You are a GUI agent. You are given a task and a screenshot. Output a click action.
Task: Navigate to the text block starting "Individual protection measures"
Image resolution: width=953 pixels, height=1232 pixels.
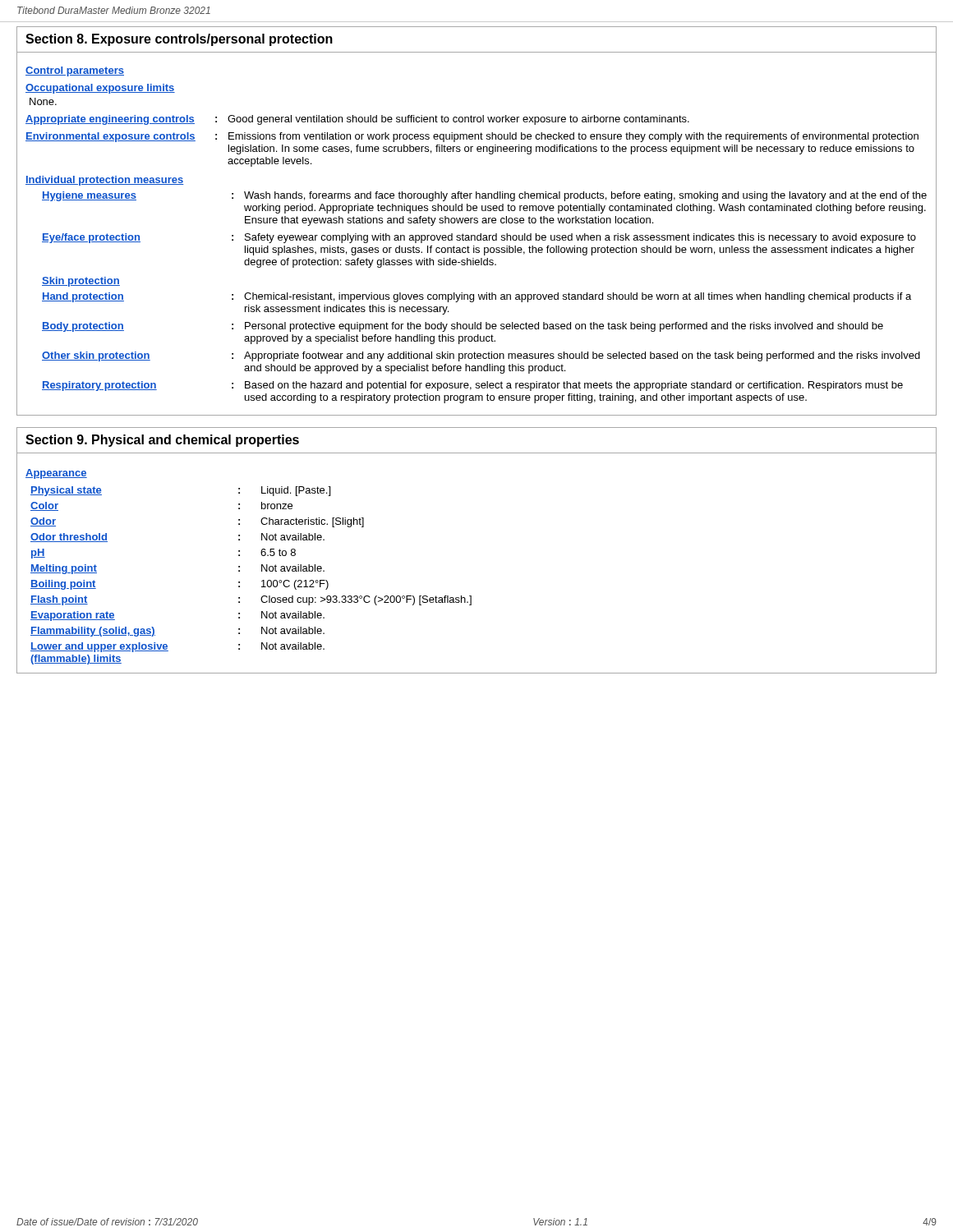tap(104, 180)
